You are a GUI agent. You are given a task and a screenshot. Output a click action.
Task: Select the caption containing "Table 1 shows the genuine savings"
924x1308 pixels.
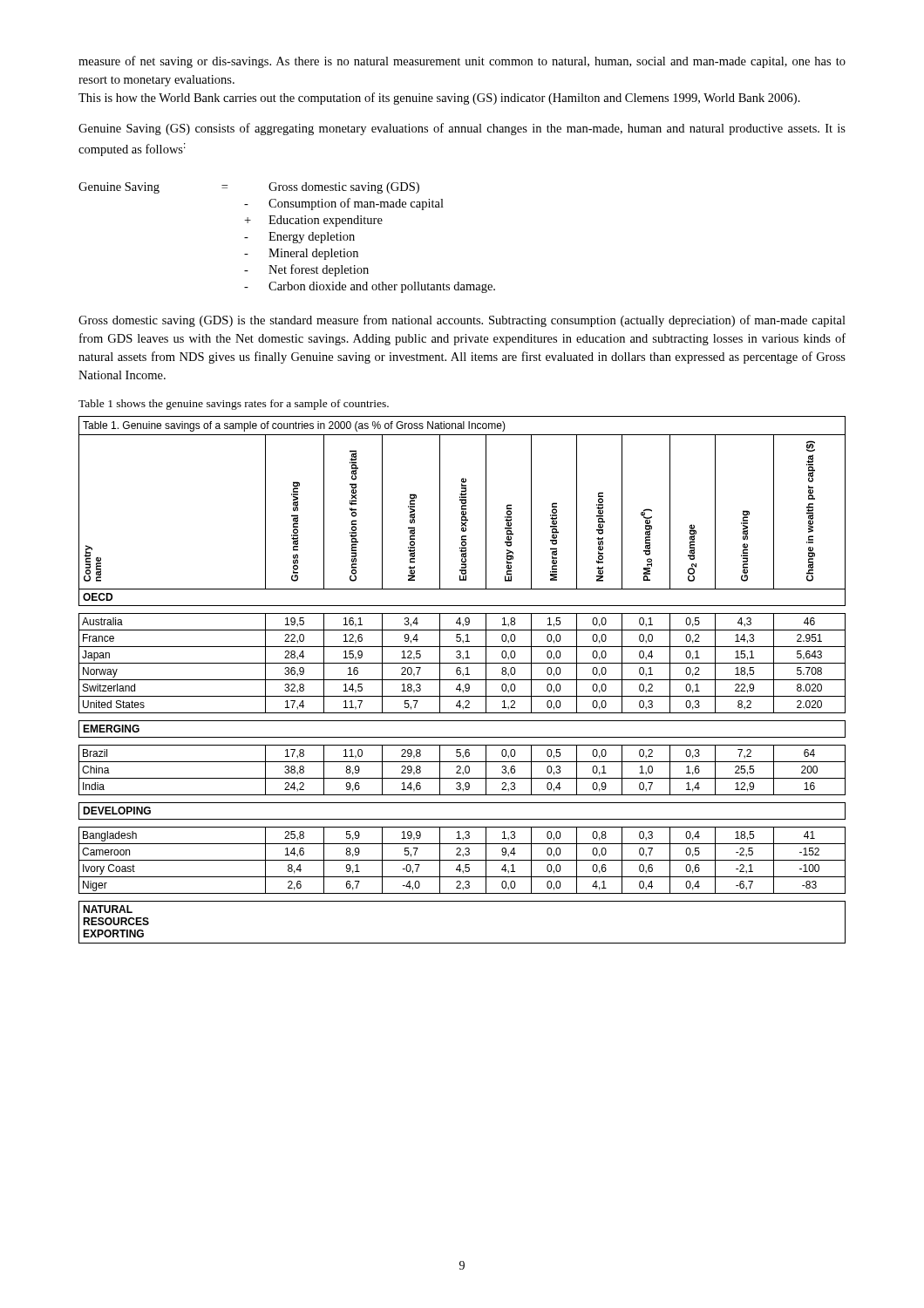234,403
